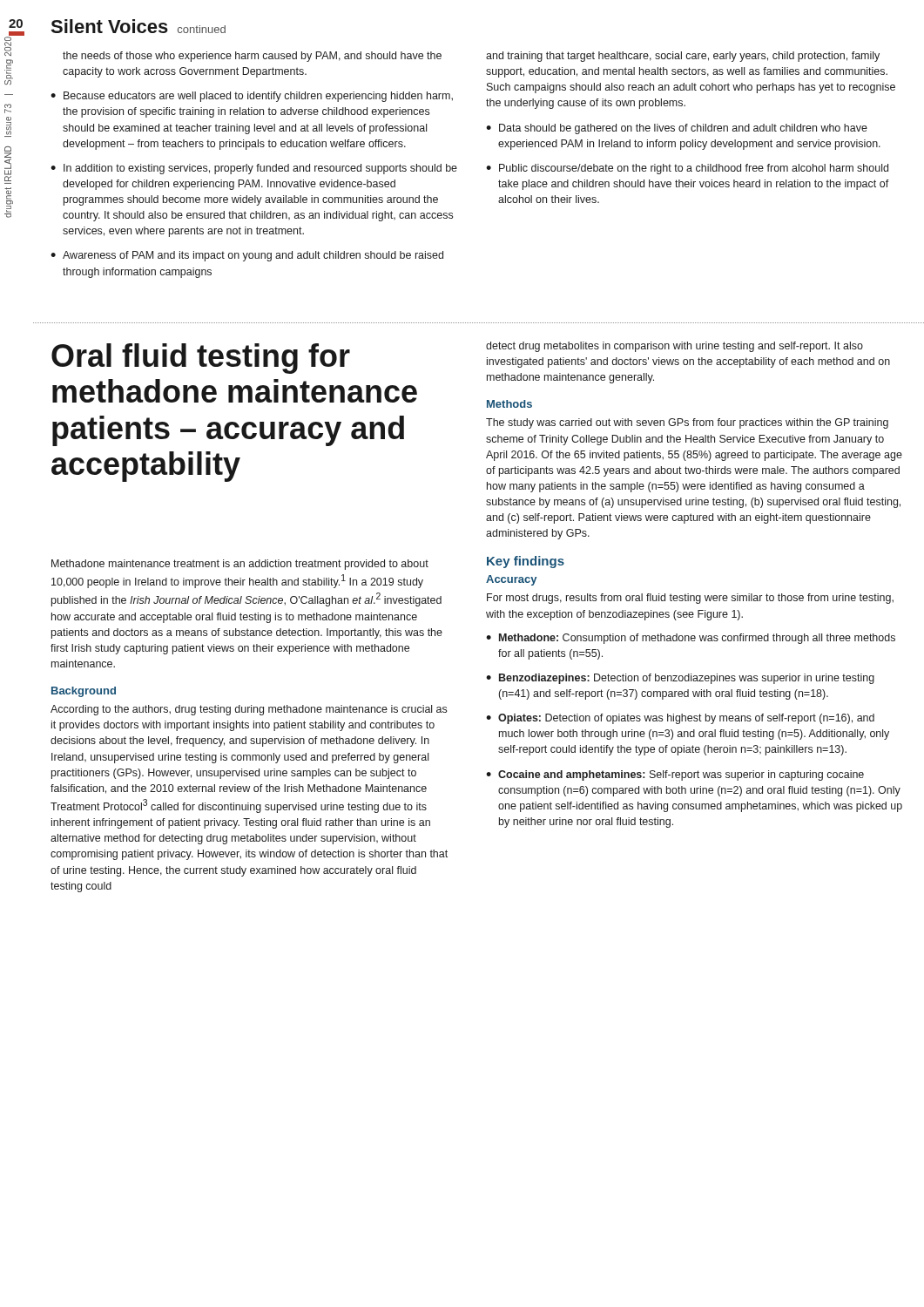Image resolution: width=924 pixels, height=1307 pixels.
Task: Locate the region starting "the needs of those who experience"
Action: 252,64
